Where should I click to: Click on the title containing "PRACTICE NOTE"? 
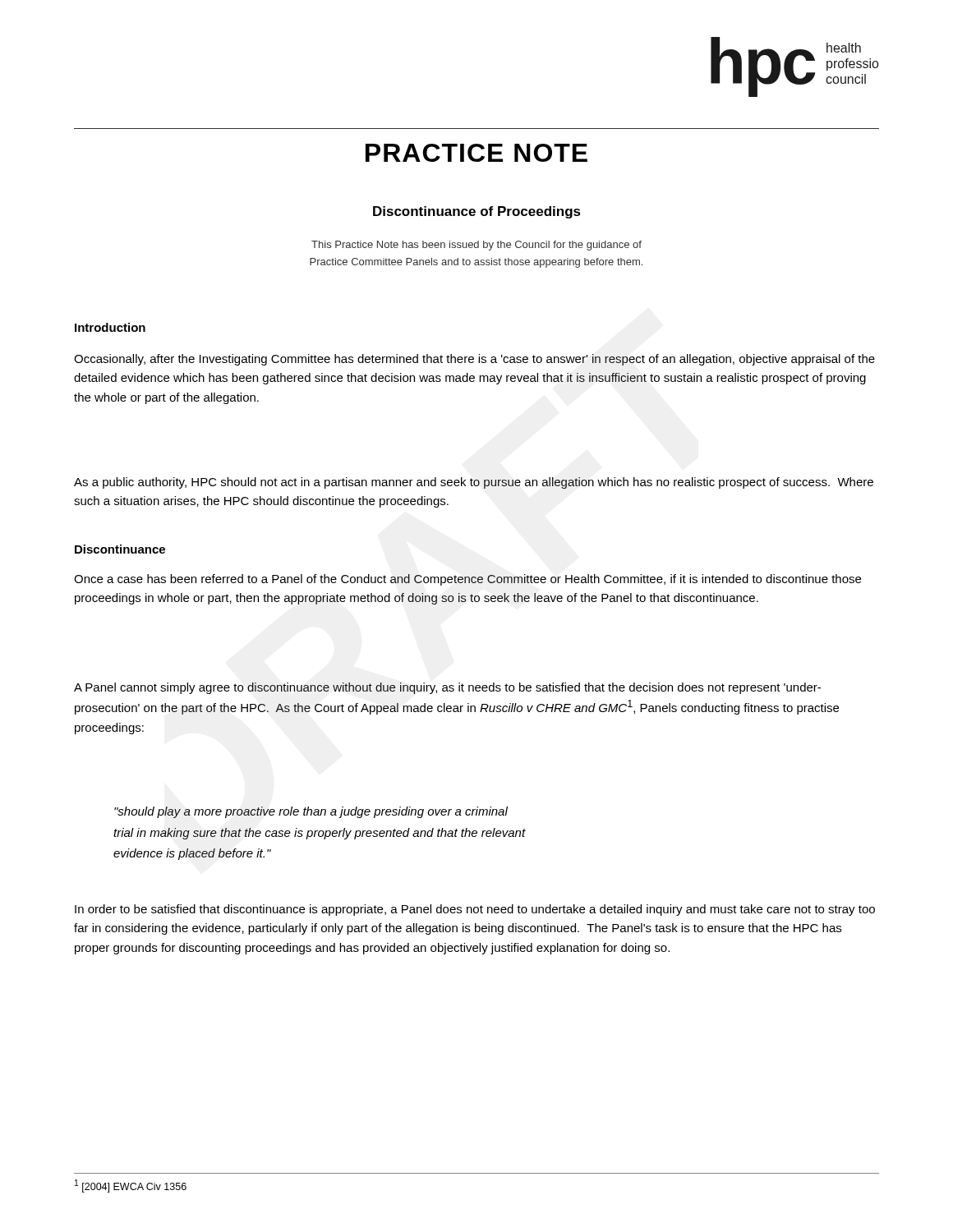click(476, 153)
